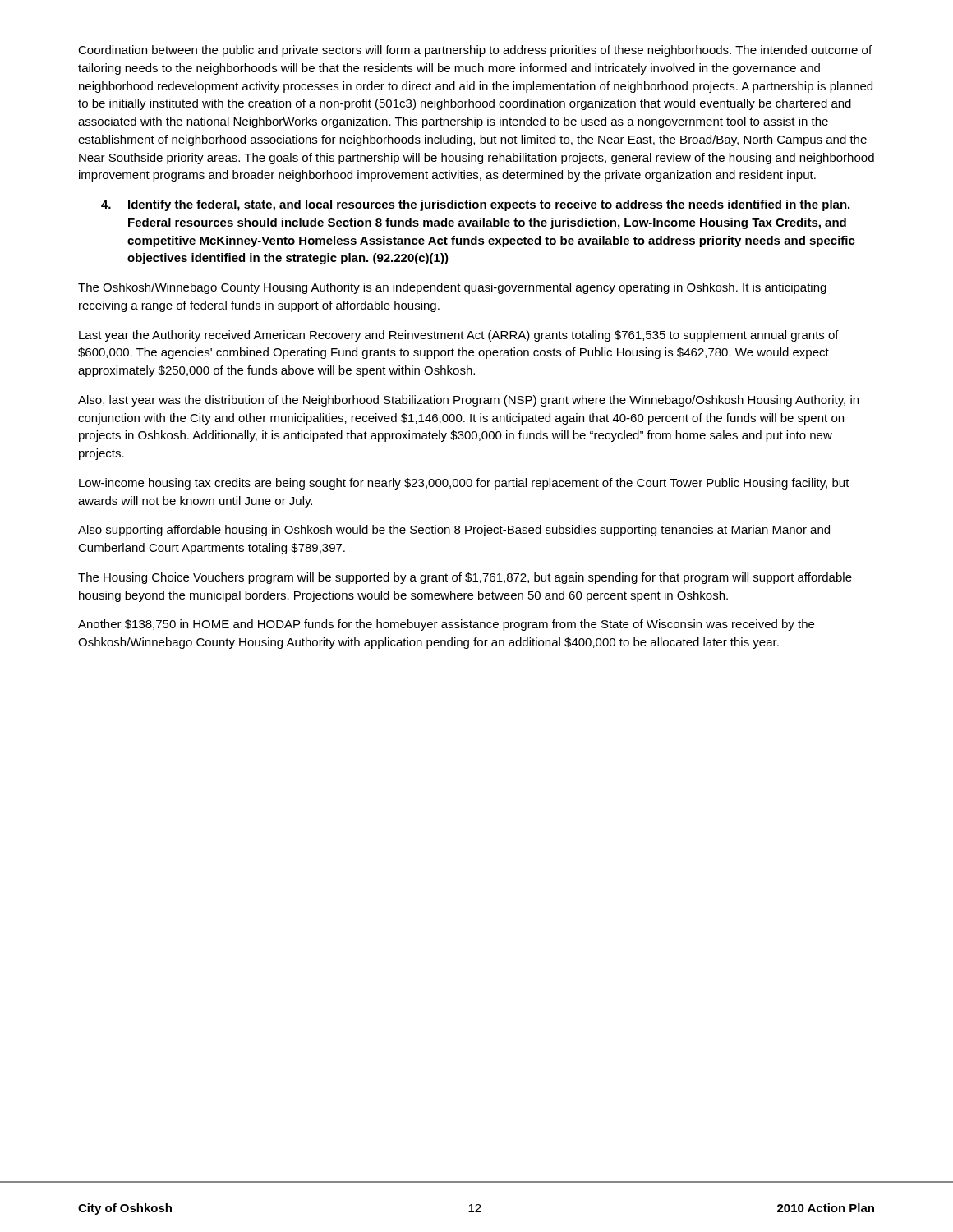Image resolution: width=953 pixels, height=1232 pixels.
Task: Click on the text block containing "The Oshkosh/Winnebago County Housing Authority is an independent"
Action: click(x=452, y=296)
